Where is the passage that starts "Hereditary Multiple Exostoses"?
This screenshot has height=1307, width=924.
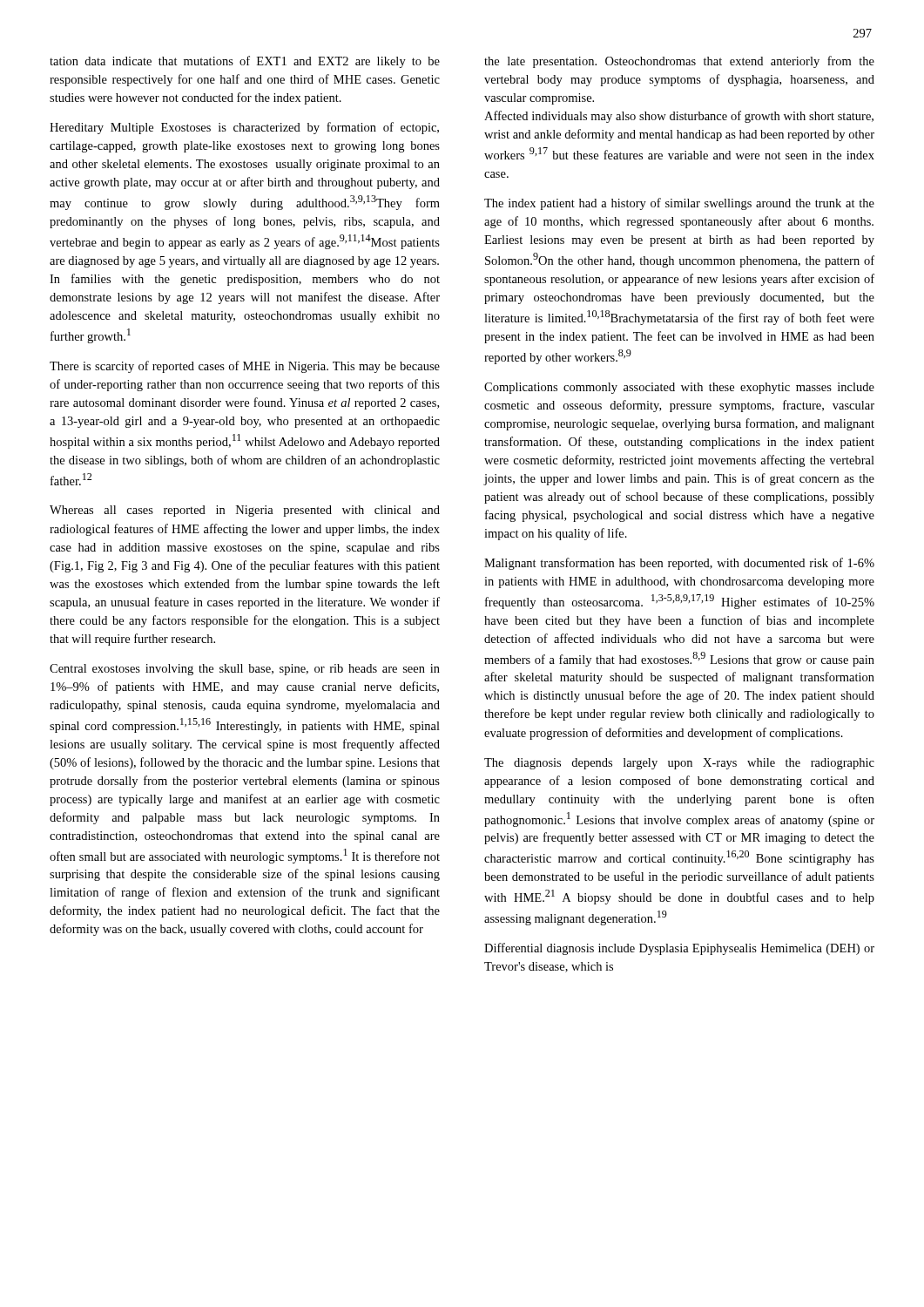245,232
